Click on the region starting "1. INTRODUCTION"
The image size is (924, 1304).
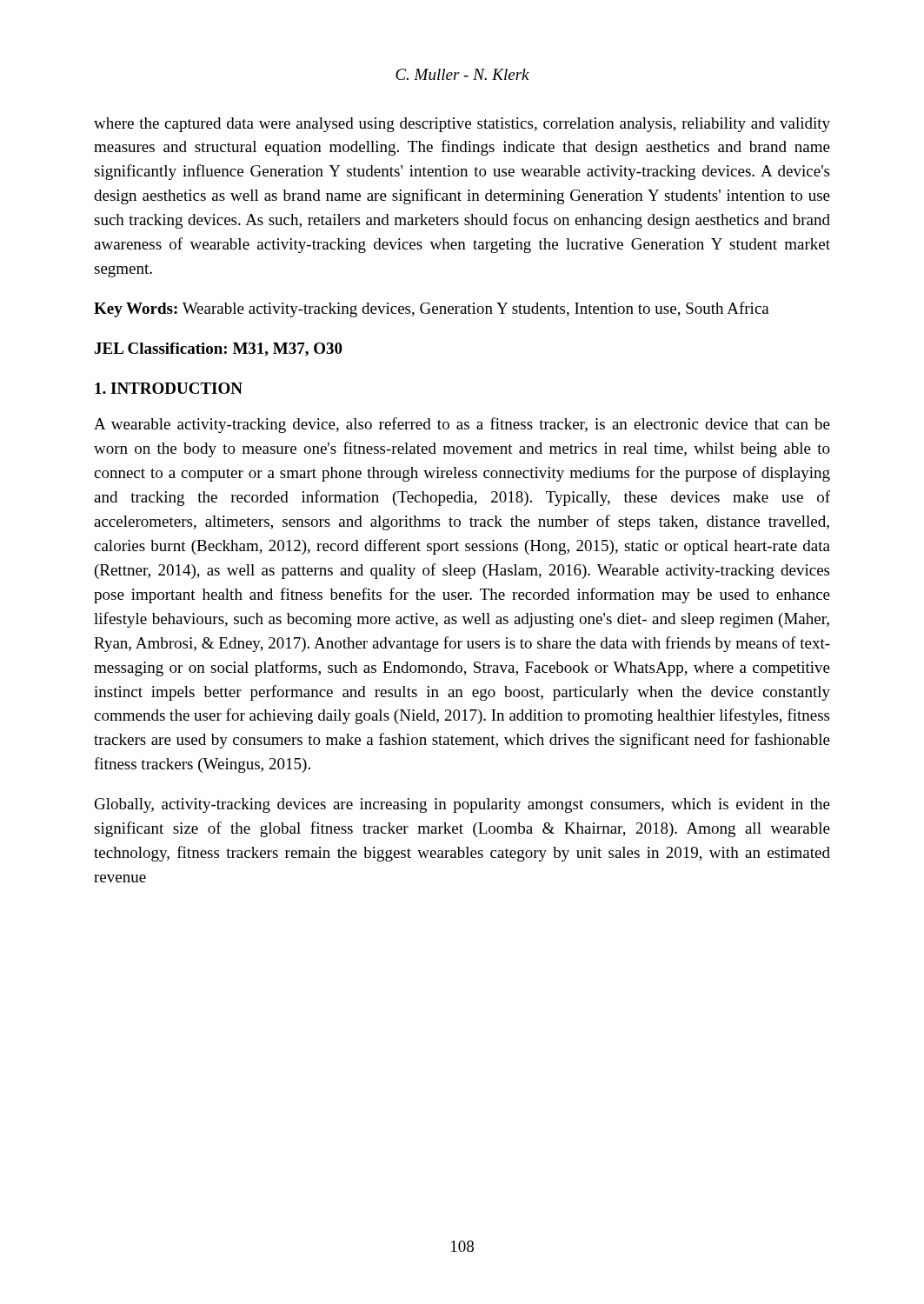click(168, 388)
